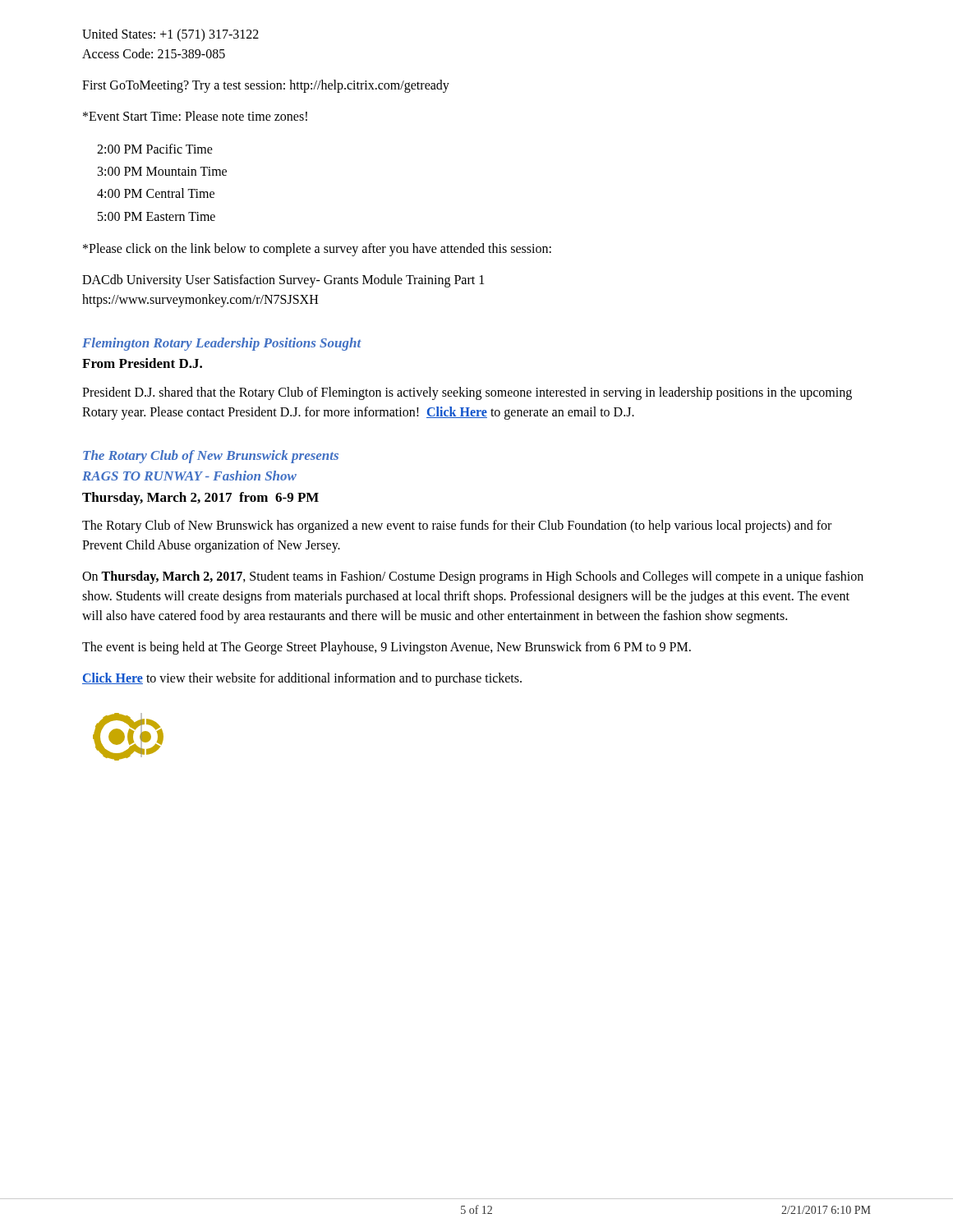The height and width of the screenshot is (1232, 953).
Task: Find the logo
Action: click(476, 735)
